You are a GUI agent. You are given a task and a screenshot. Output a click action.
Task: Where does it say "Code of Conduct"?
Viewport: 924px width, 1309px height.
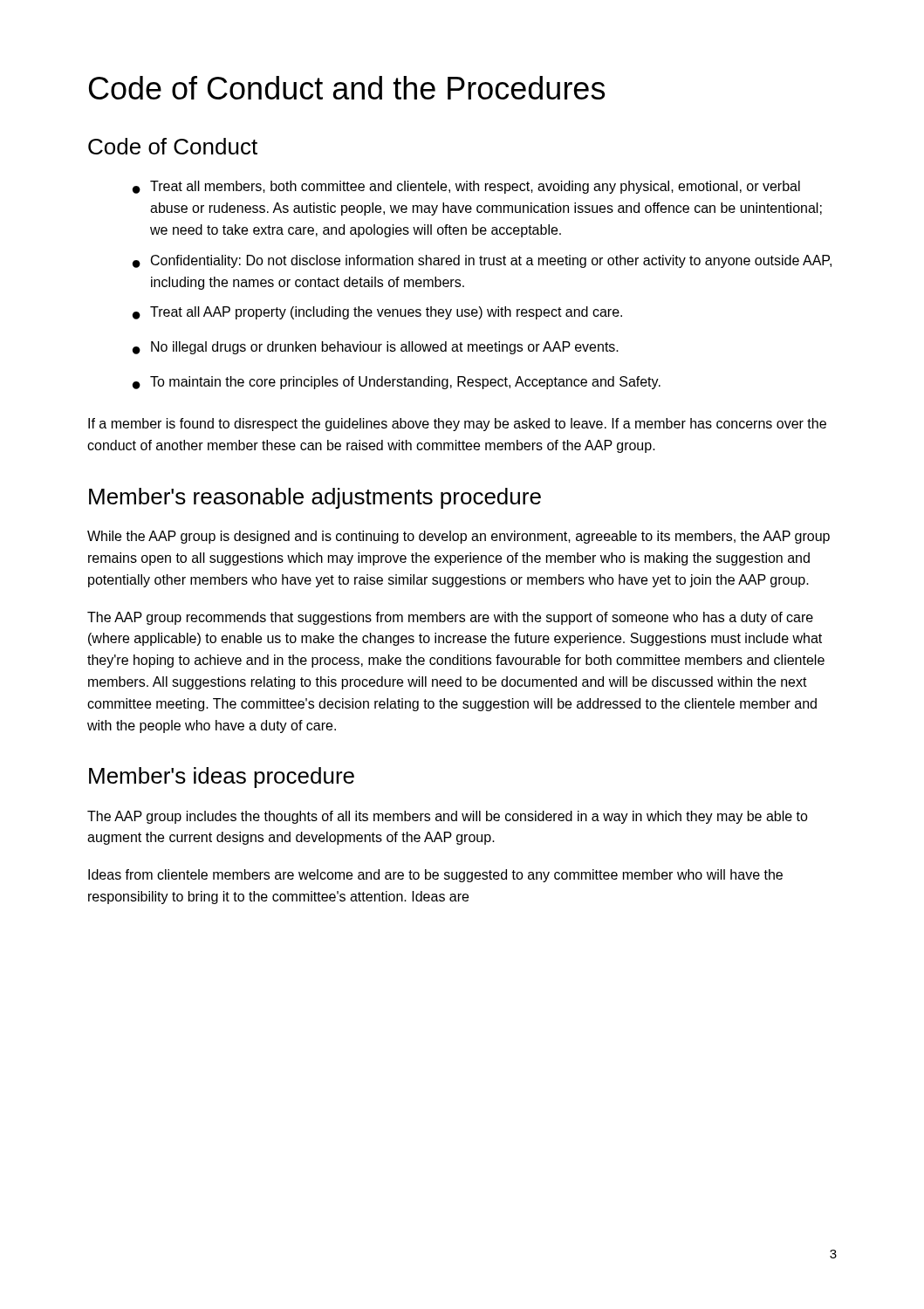point(172,147)
